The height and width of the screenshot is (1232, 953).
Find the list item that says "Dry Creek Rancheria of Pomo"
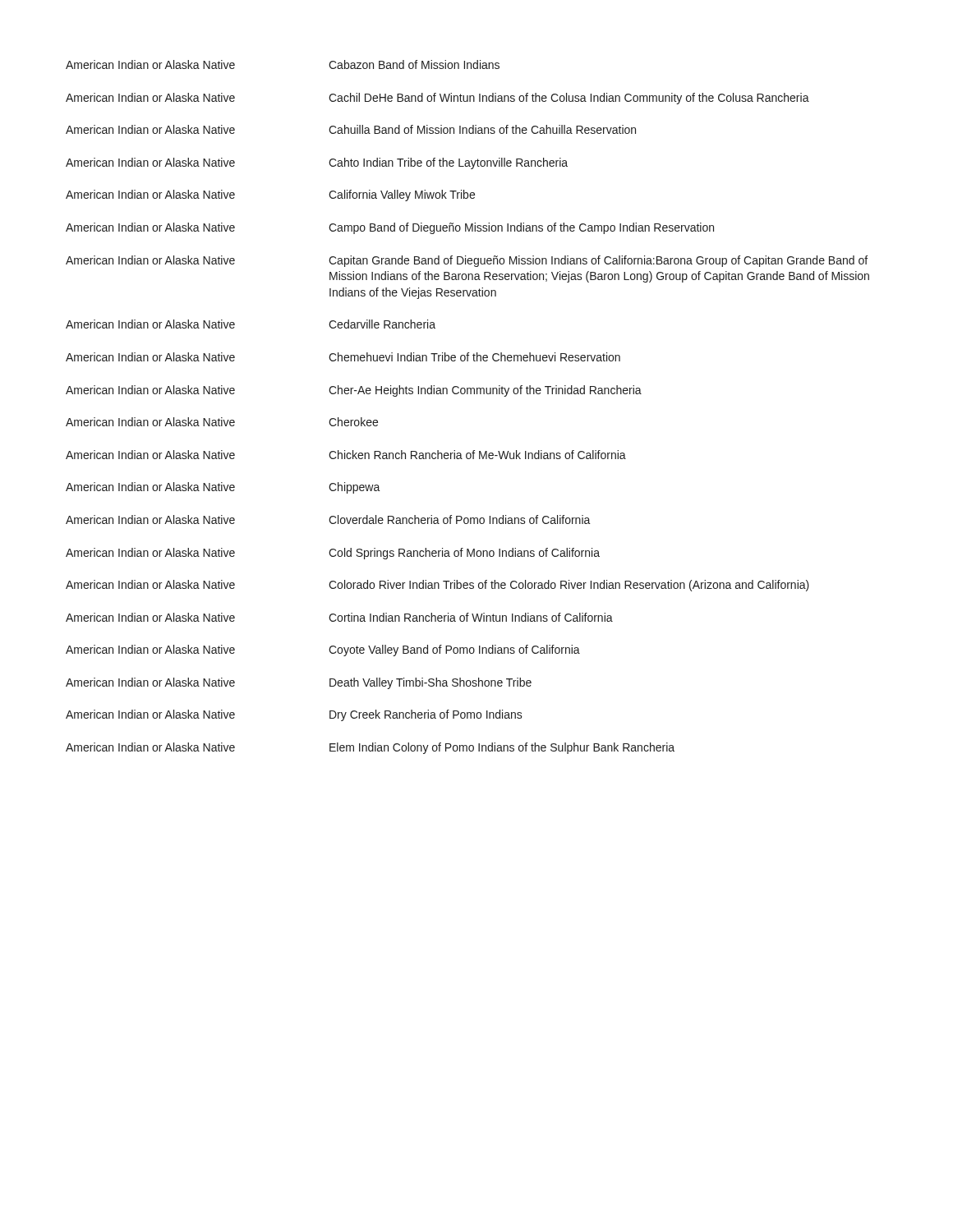[425, 715]
